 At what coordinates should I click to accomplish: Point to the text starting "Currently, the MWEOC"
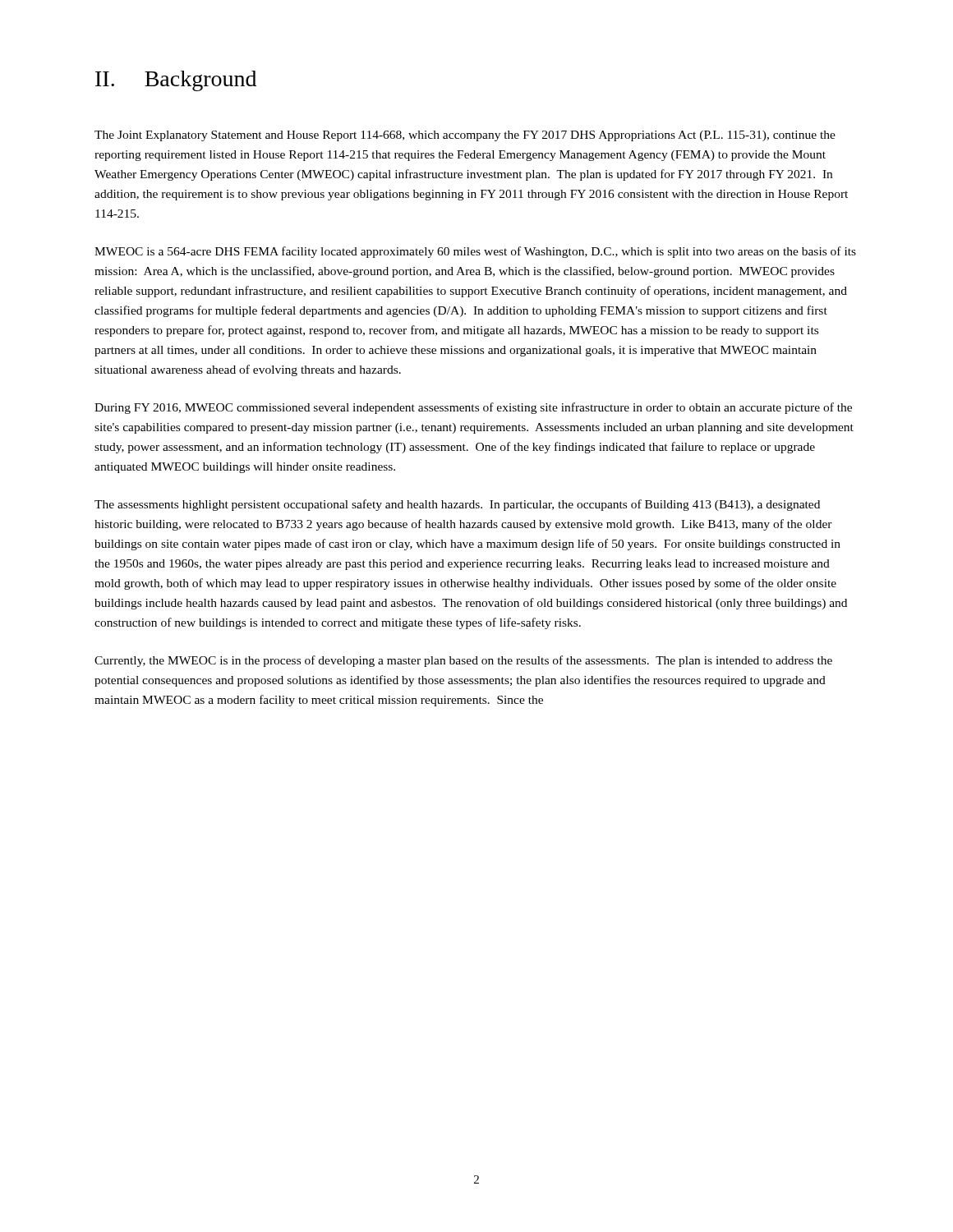click(463, 680)
